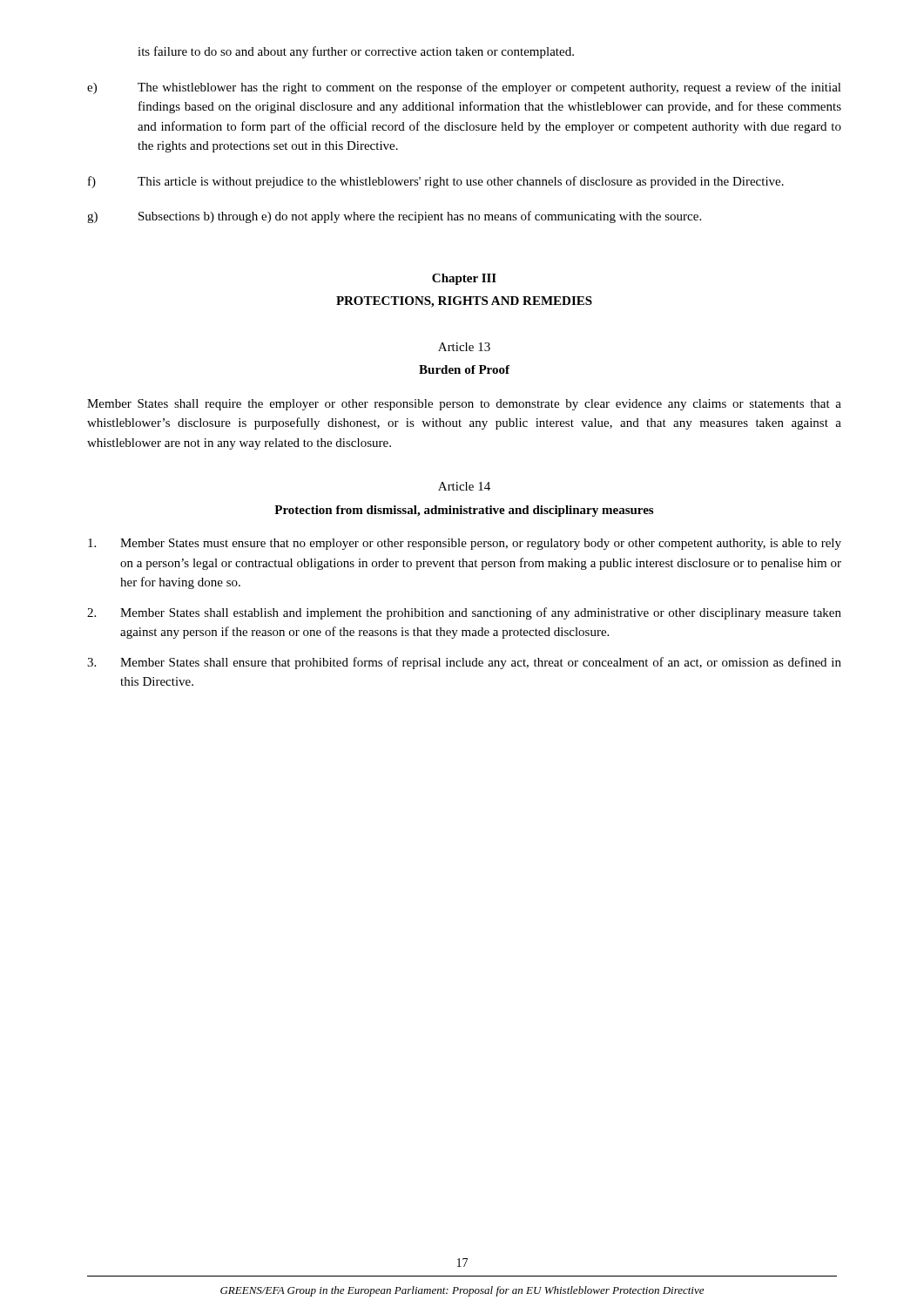Find the block on this page that starts "its failure to do so and about any"

coord(356,51)
